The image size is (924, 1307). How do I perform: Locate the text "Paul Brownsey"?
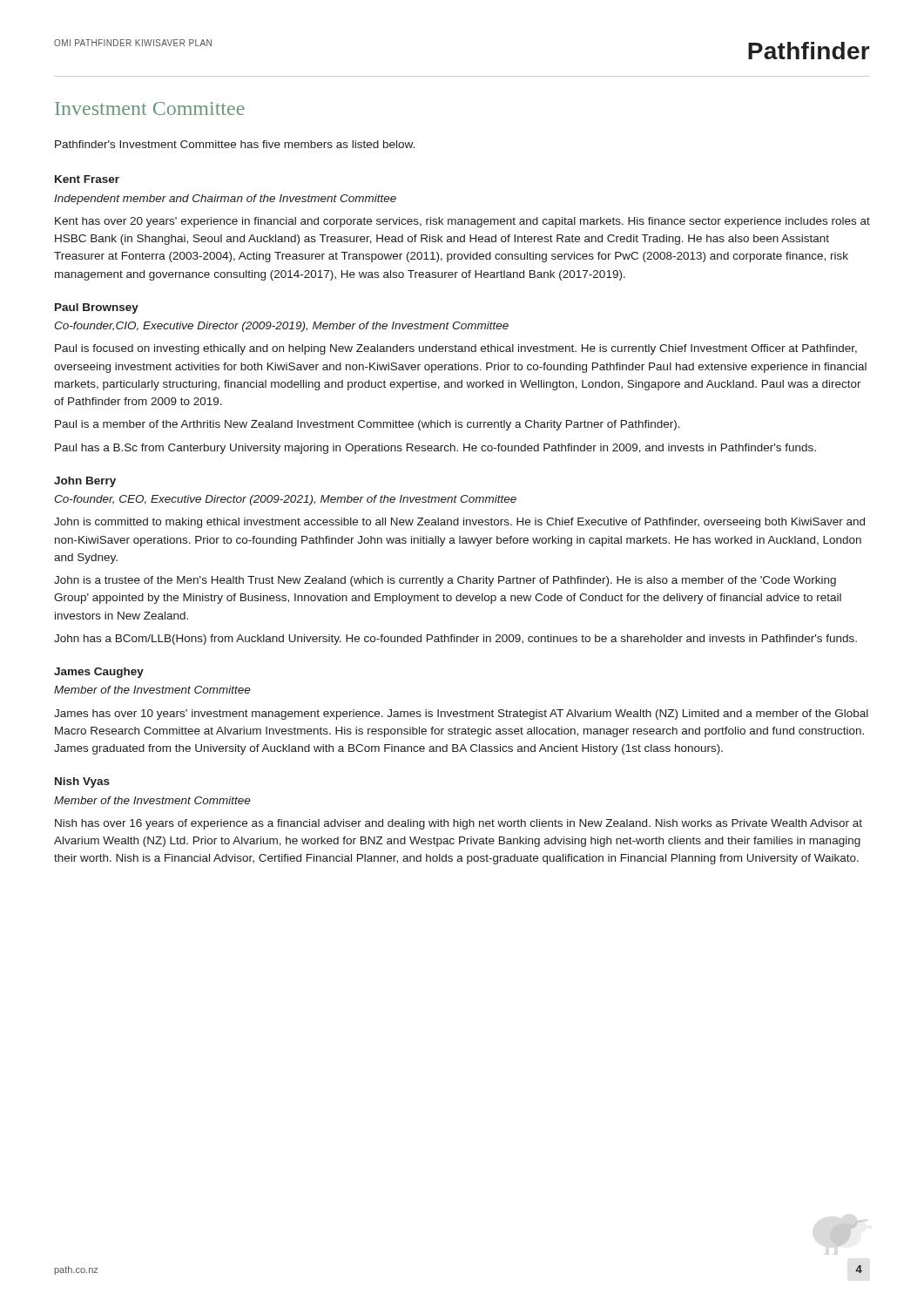[x=96, y=307]
